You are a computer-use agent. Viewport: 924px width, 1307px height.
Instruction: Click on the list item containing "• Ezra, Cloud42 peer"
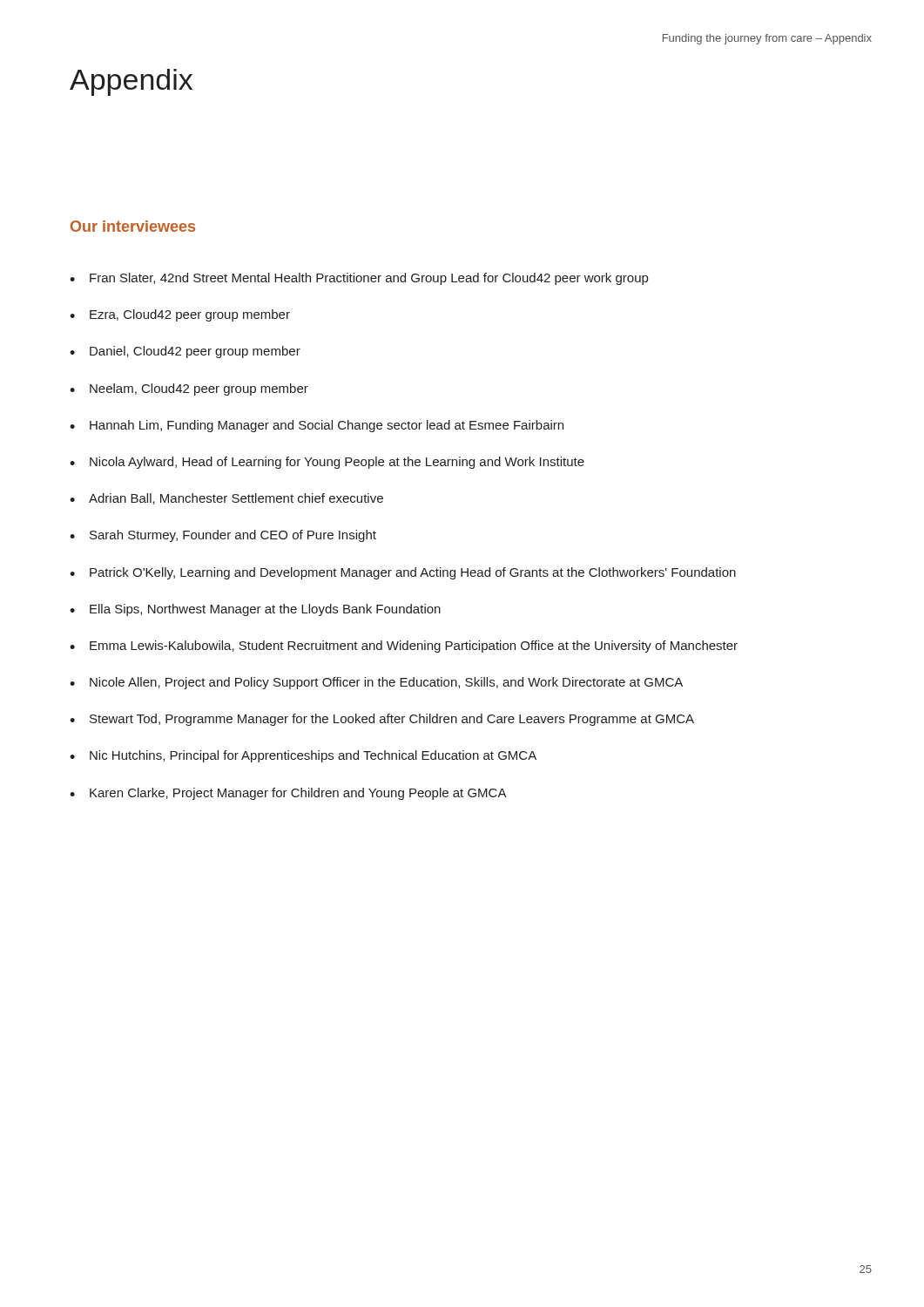[x=180, y=315]
